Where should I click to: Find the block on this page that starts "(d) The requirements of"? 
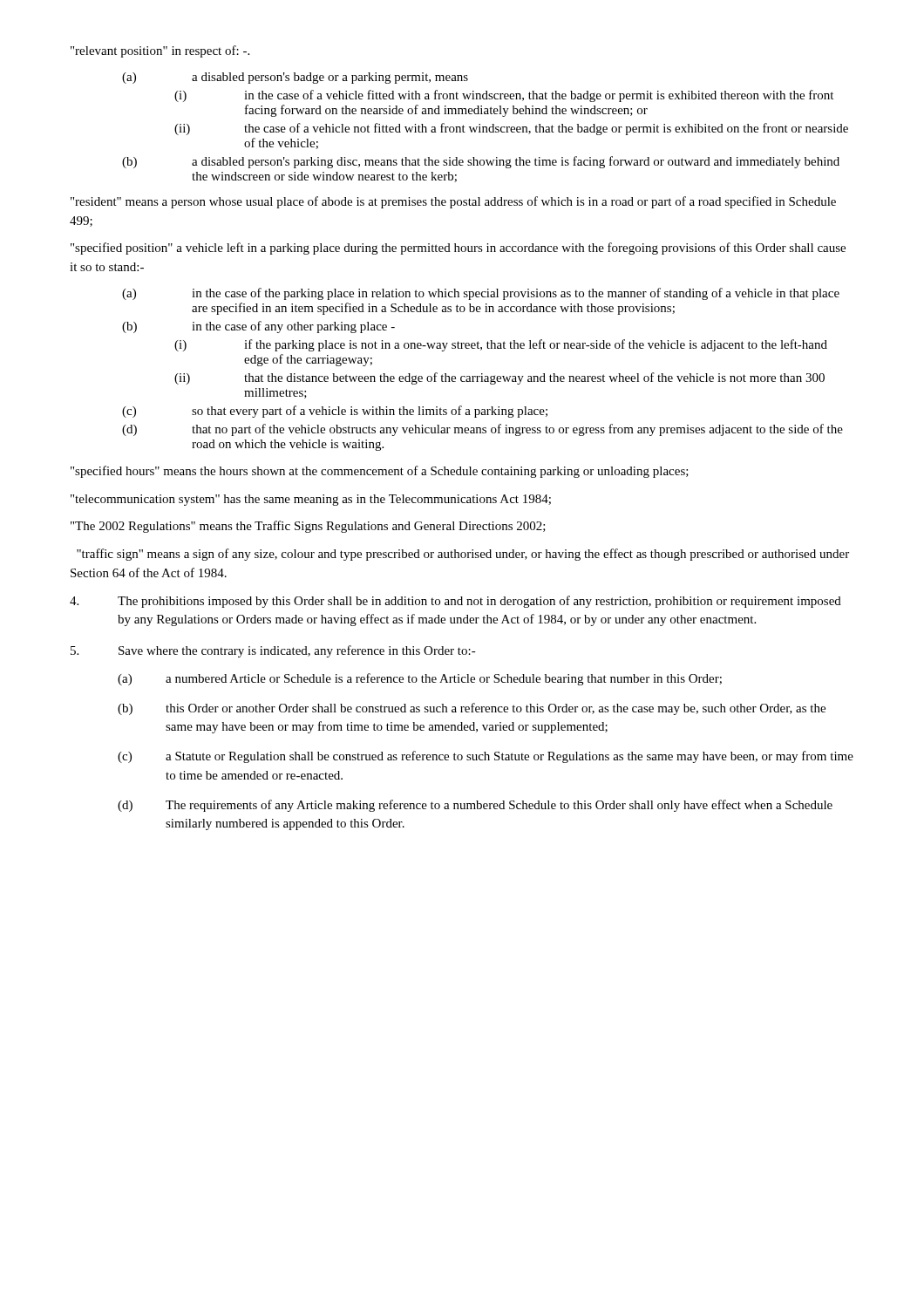486,815
